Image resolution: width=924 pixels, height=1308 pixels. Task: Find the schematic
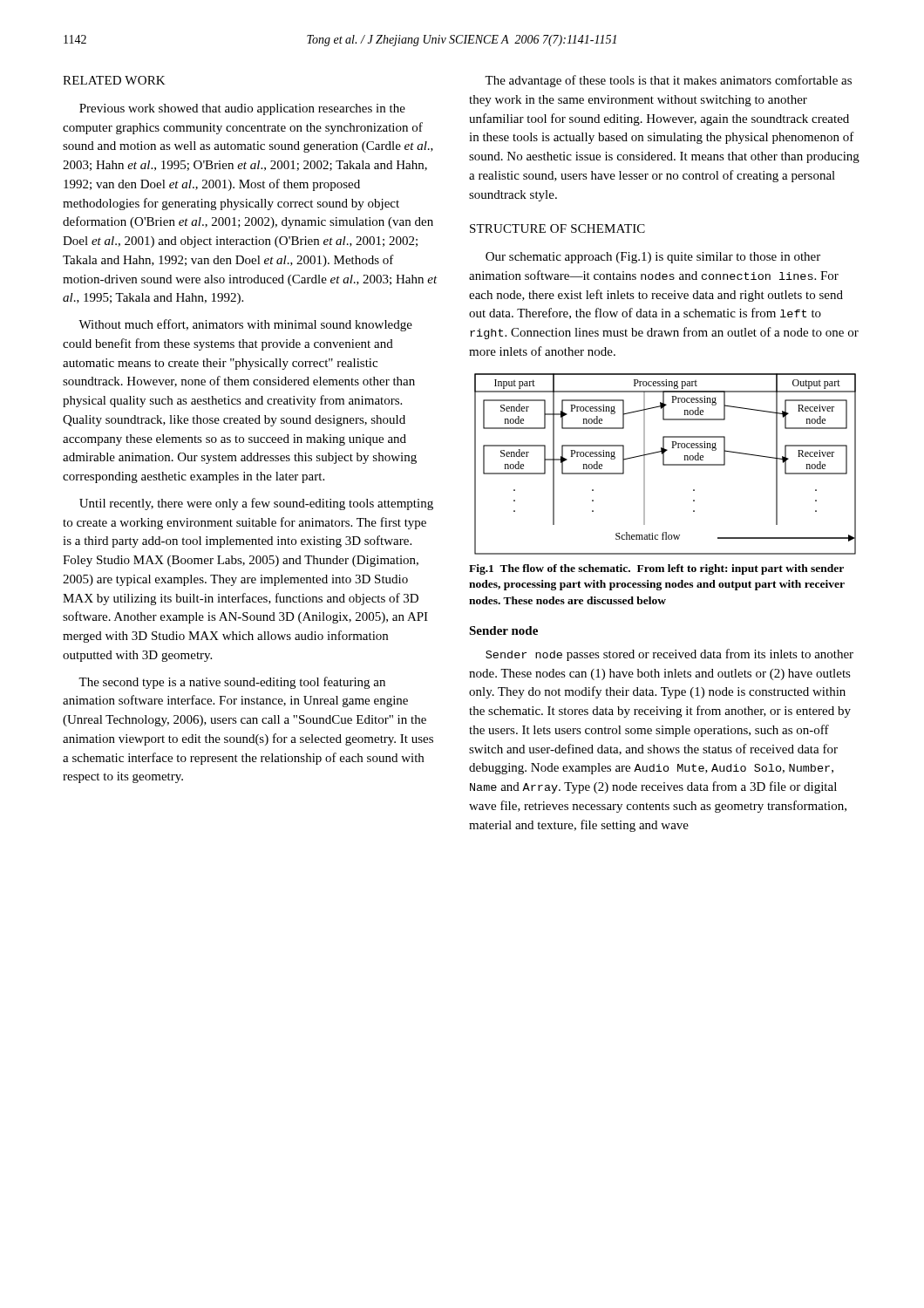(665, 463)
